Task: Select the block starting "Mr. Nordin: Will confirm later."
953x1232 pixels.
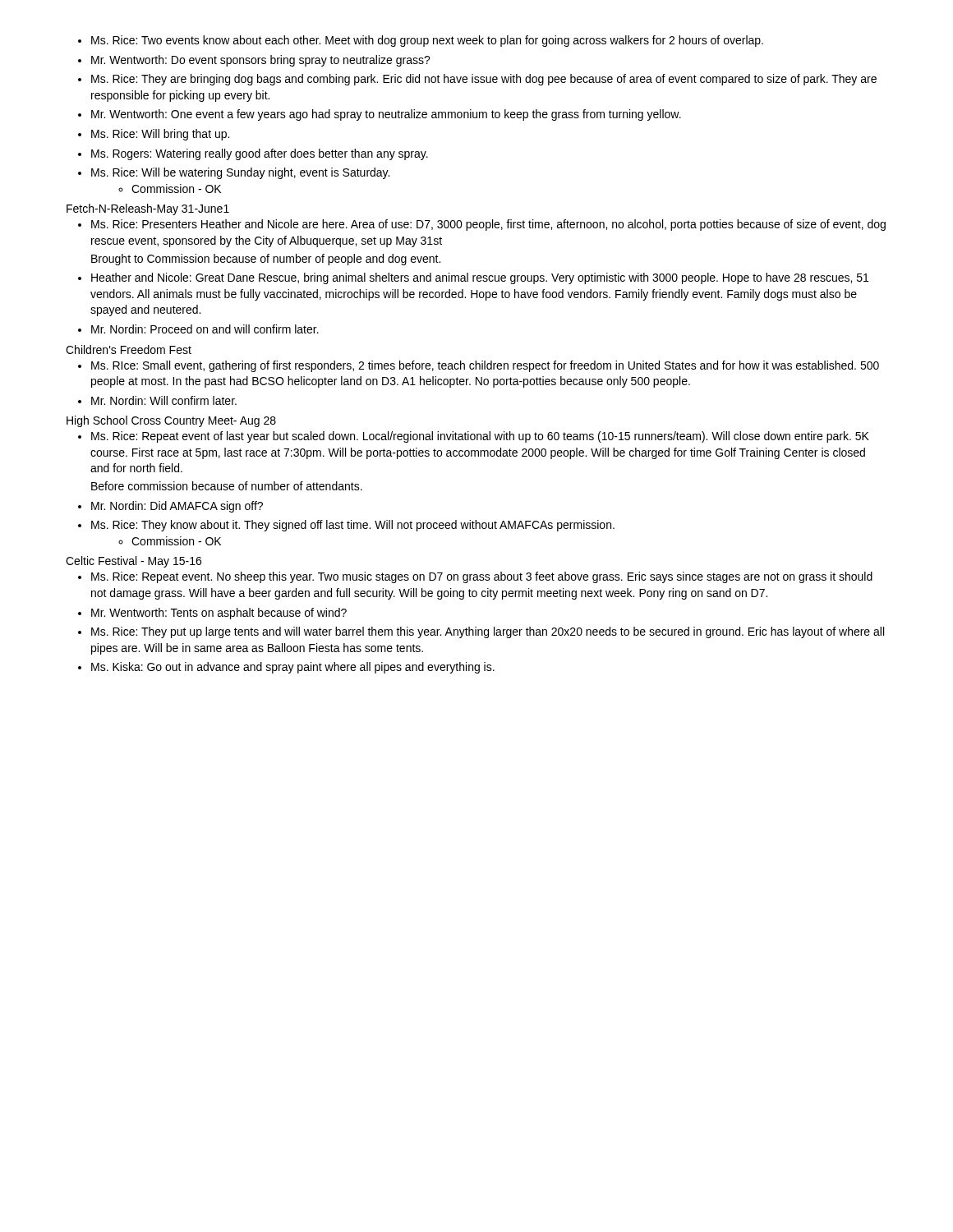Action: (157, 400)
